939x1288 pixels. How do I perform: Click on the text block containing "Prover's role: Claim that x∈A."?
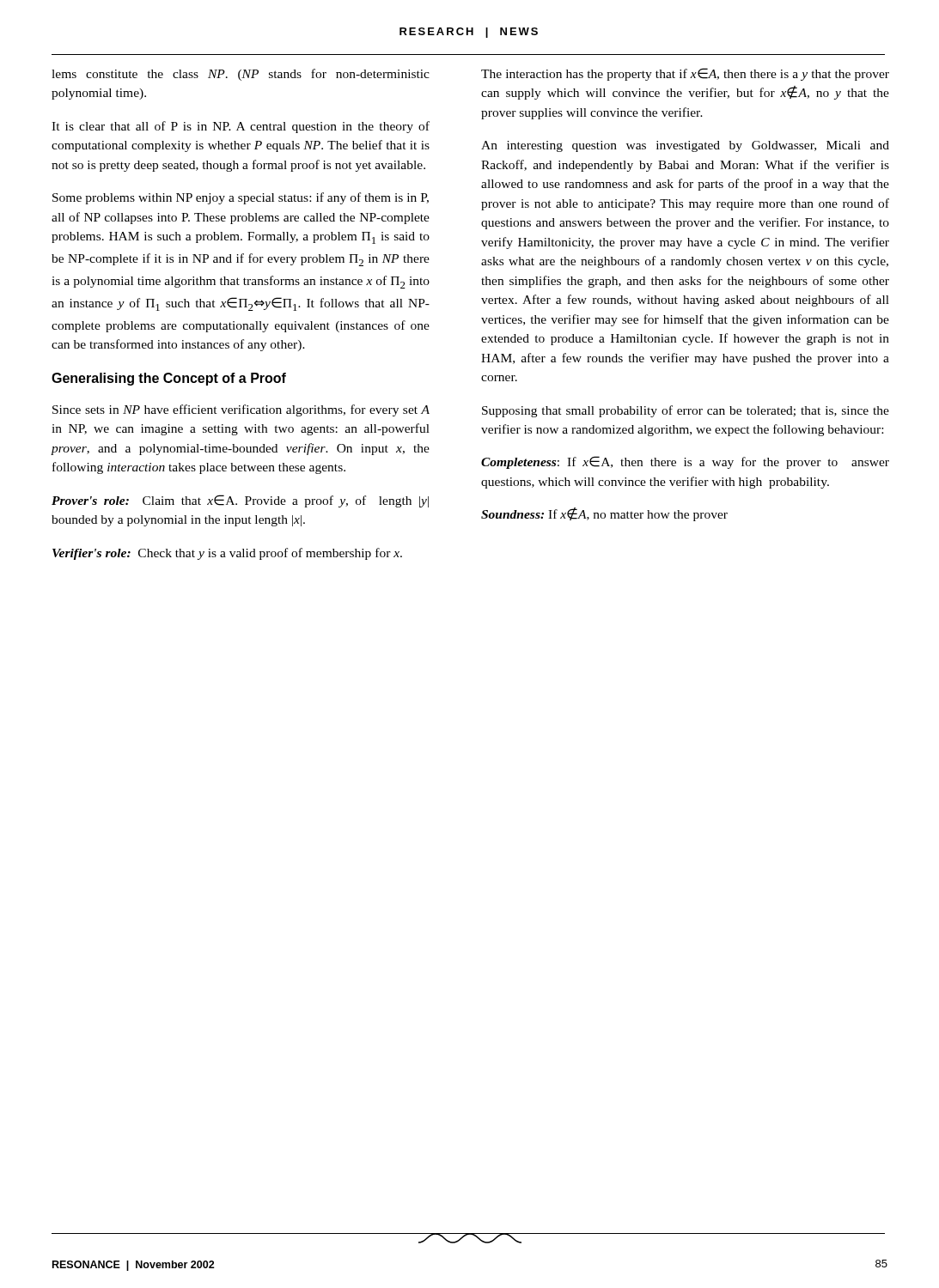click(x=241, y=510)
